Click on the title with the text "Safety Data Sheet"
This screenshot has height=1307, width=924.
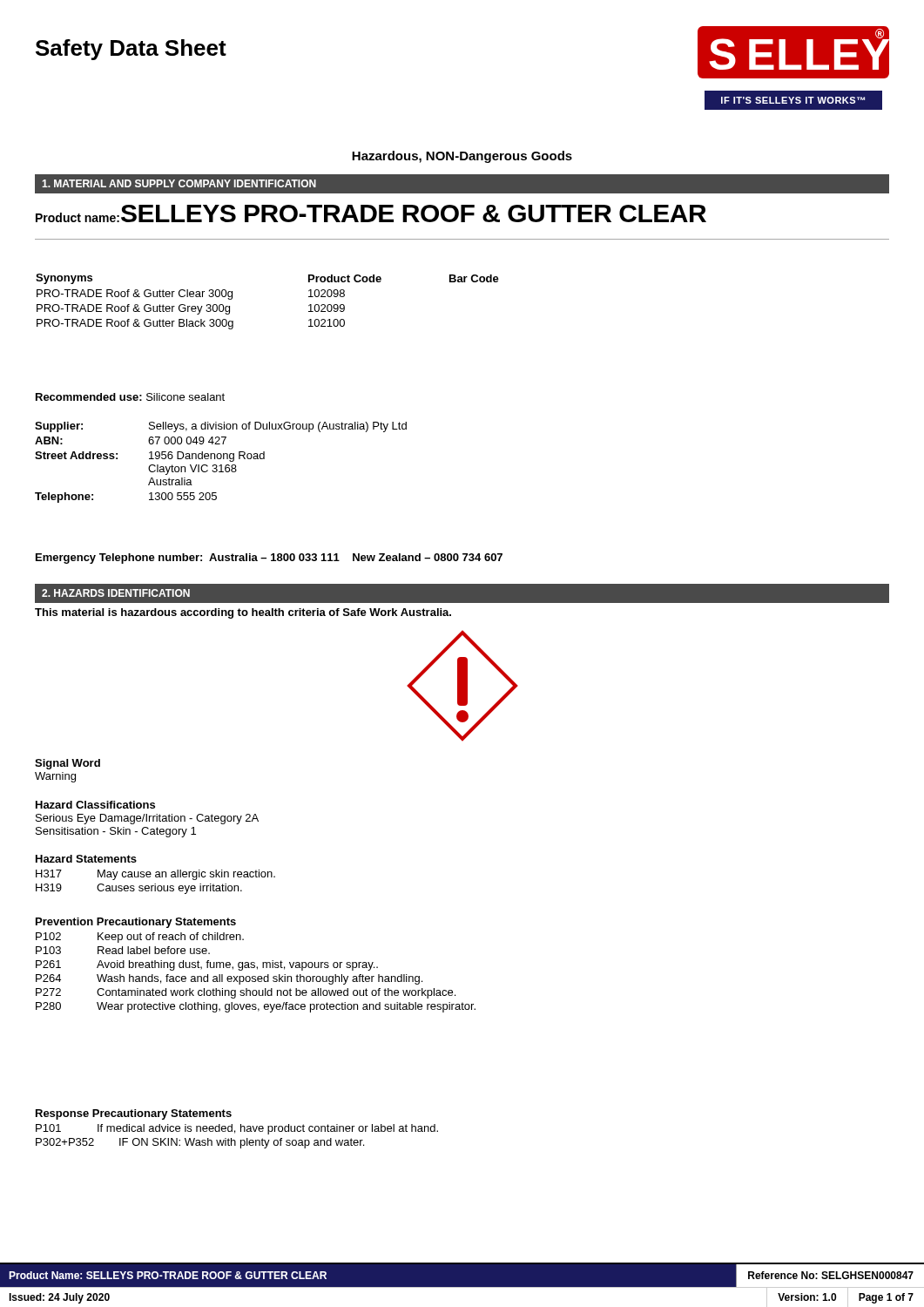point(130,48)
